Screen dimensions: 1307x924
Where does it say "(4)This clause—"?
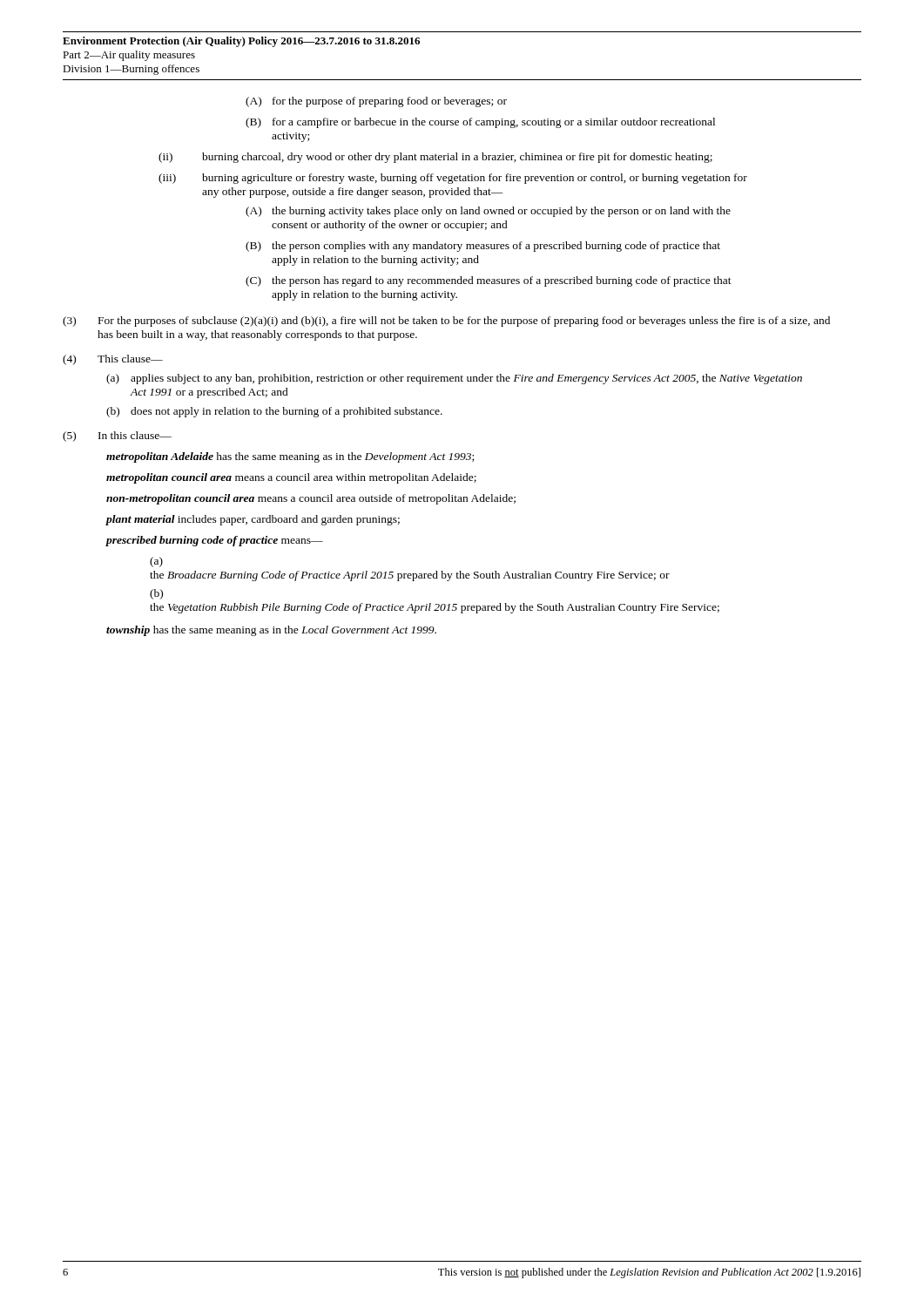click(113, 360)
